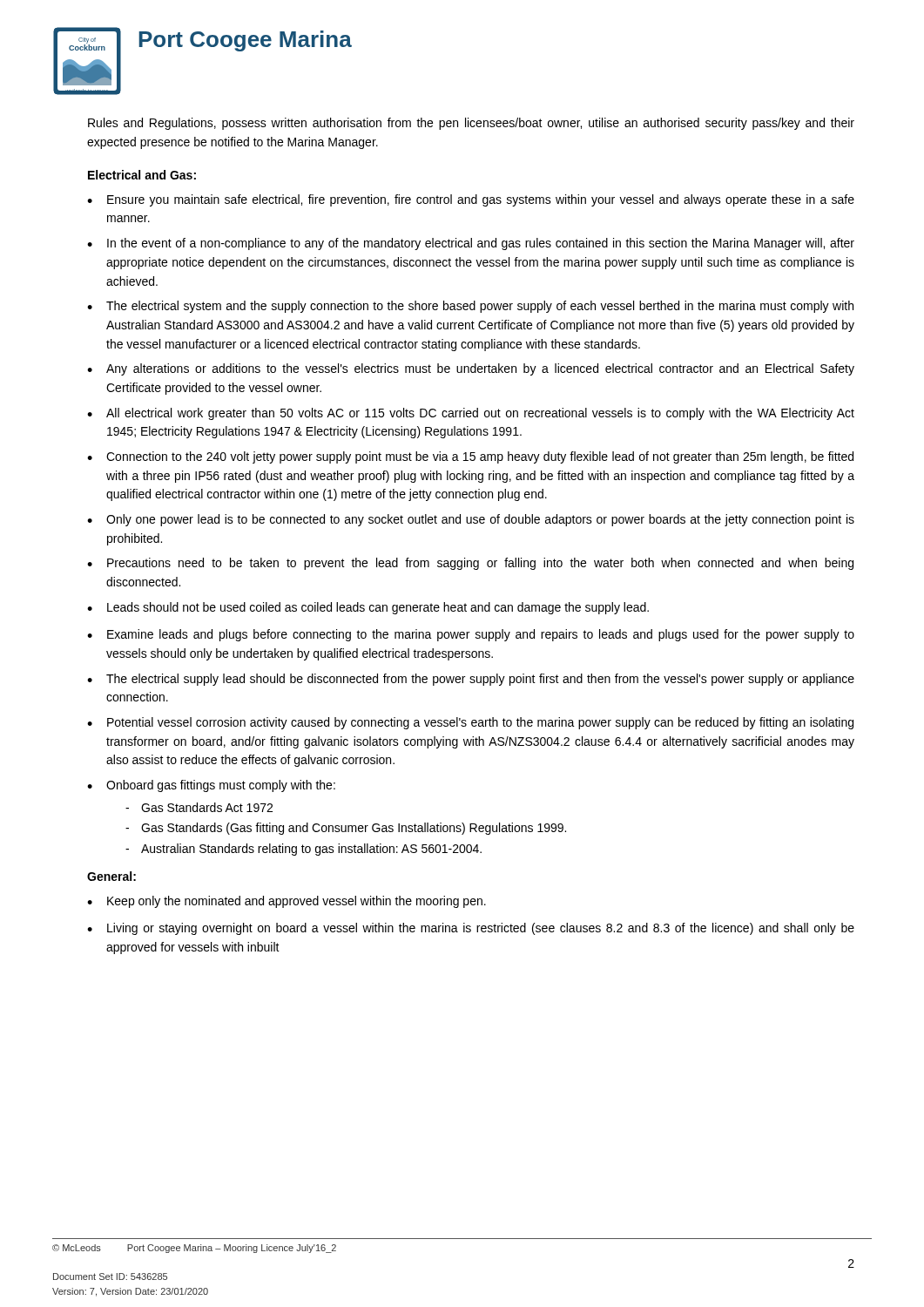
Task: Locate the list item that says "• Living or"
Action: tap(471, 938)
